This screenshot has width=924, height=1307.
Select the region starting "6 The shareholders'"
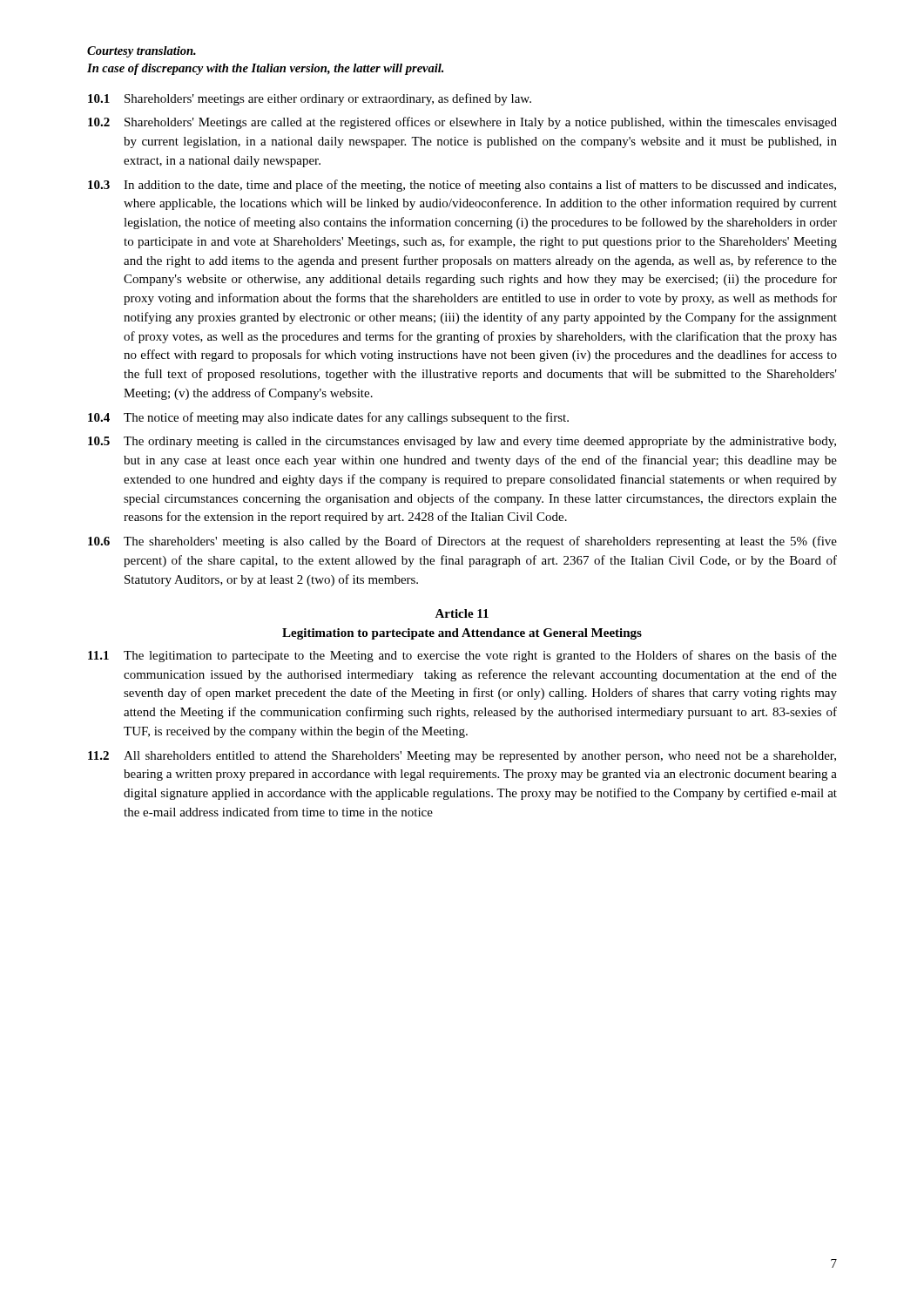462,561
